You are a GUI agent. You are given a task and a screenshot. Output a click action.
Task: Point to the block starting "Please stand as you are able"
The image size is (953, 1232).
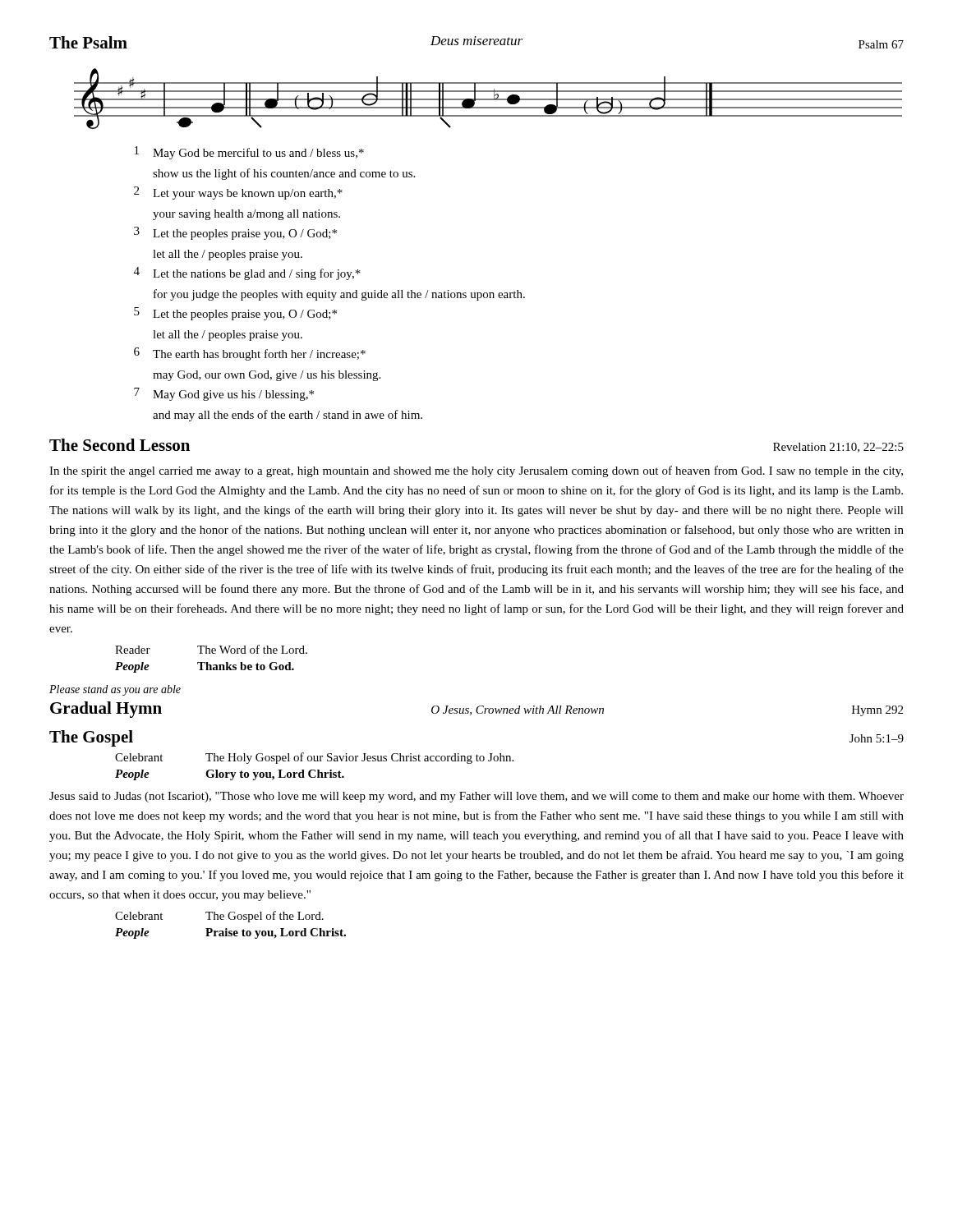click(115, 690)
